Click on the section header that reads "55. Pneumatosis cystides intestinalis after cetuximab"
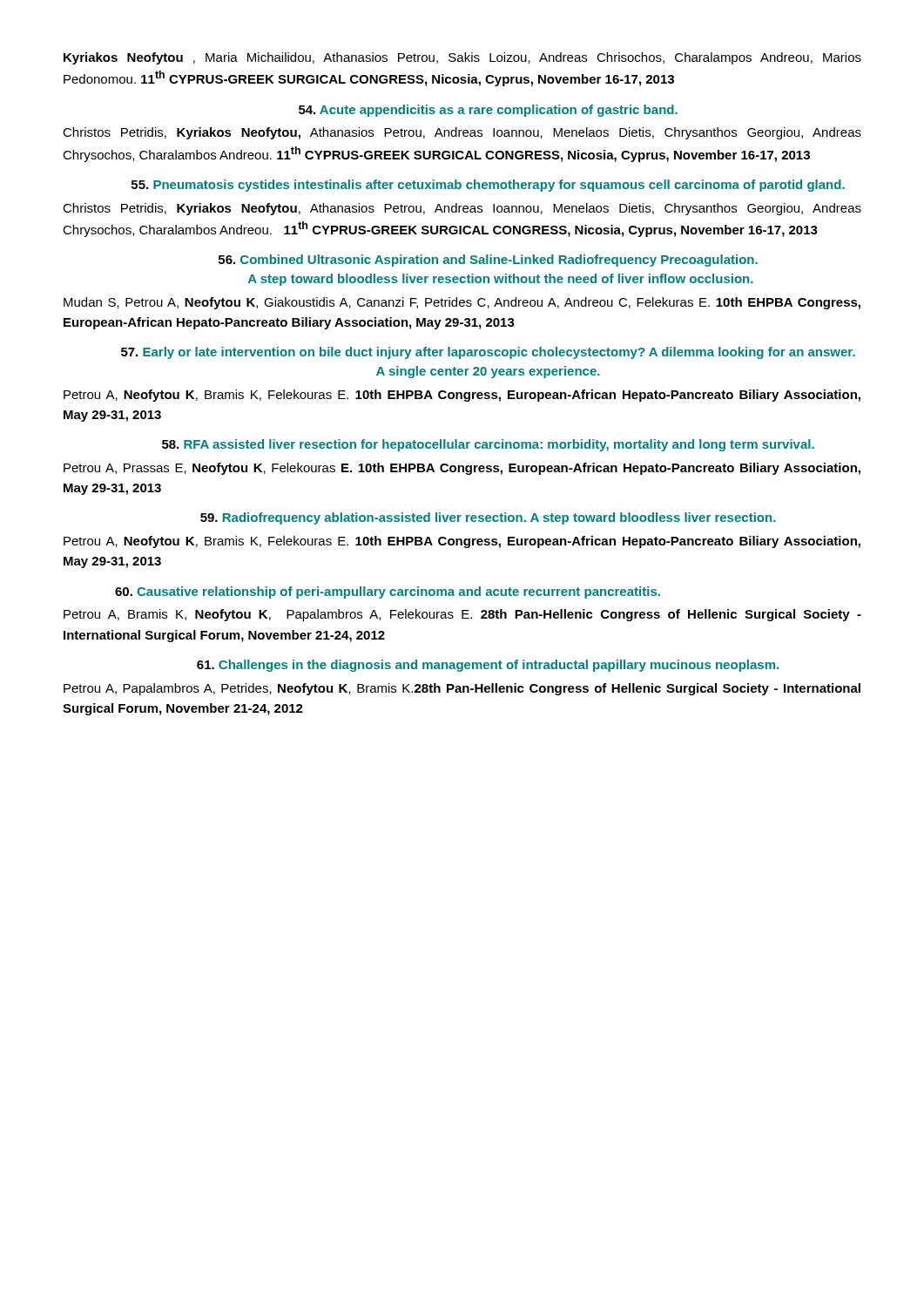Image resolution: width=924 pixels, height=1307 pixels. tap(488, 184)
